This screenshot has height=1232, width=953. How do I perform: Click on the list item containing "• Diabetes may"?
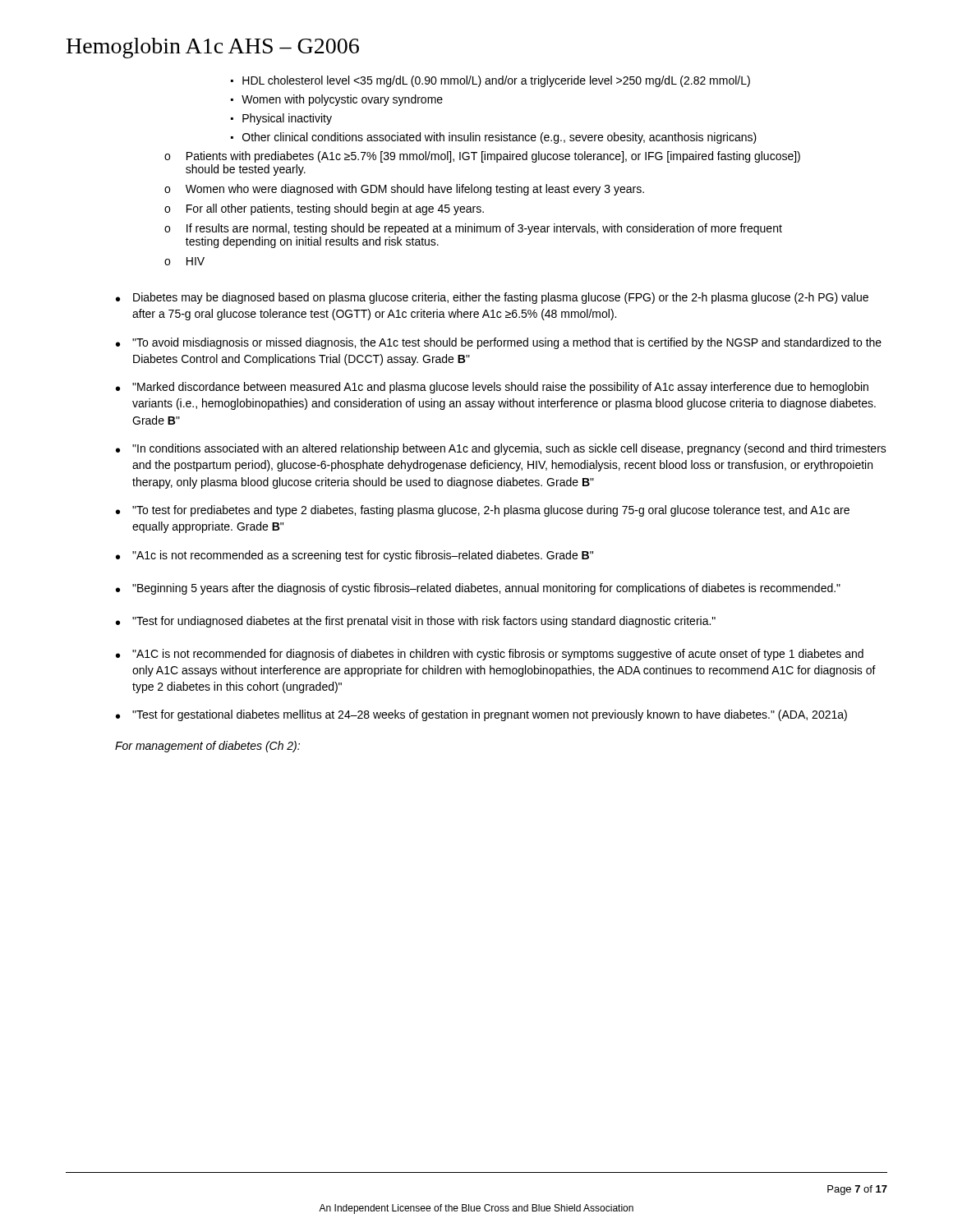click(501, 306)
